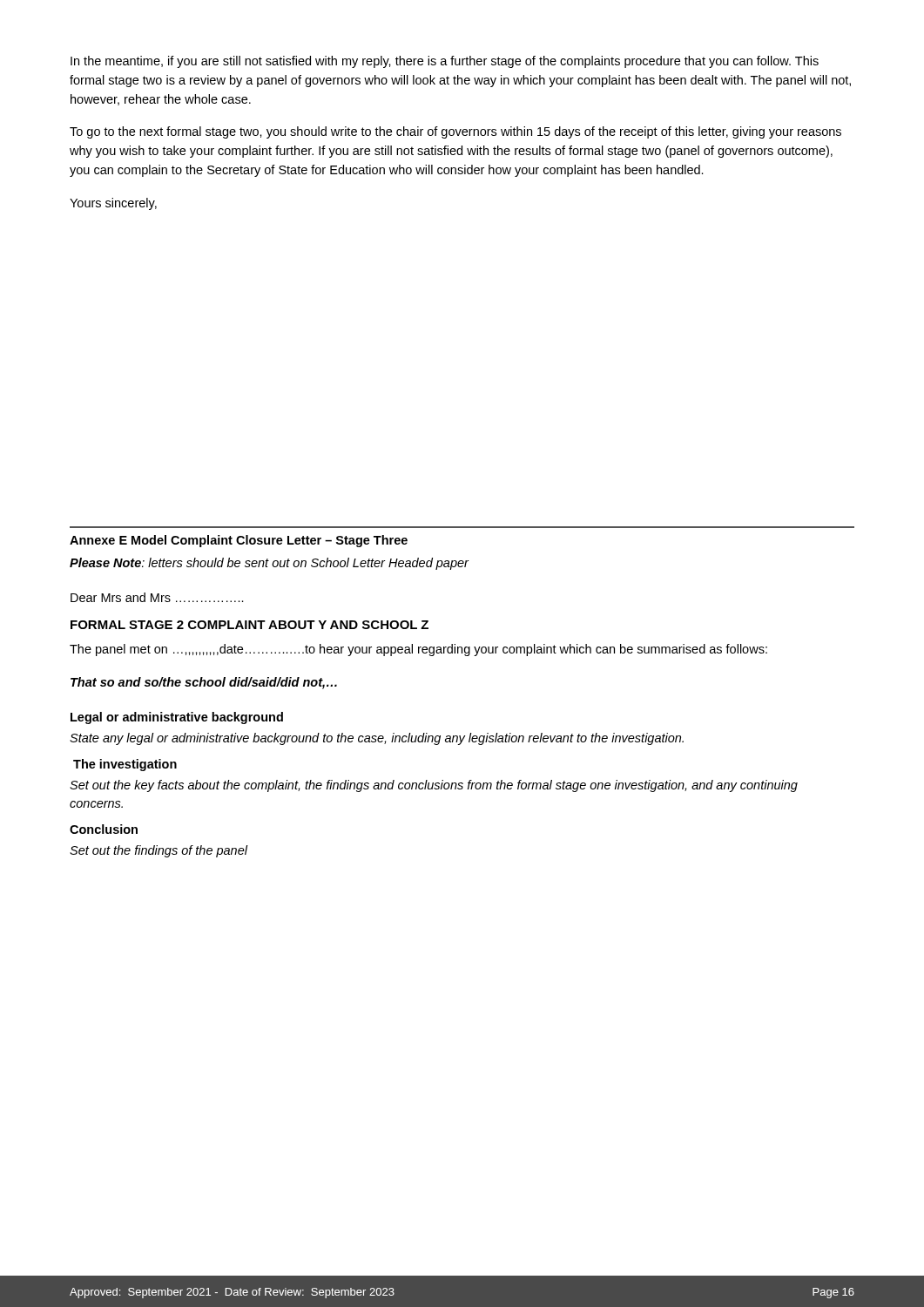Viewport: 924px width, 1307px height.
Task: Select the section header containing "Annexe E Model Complaint"
Action: tap(239, 540)
